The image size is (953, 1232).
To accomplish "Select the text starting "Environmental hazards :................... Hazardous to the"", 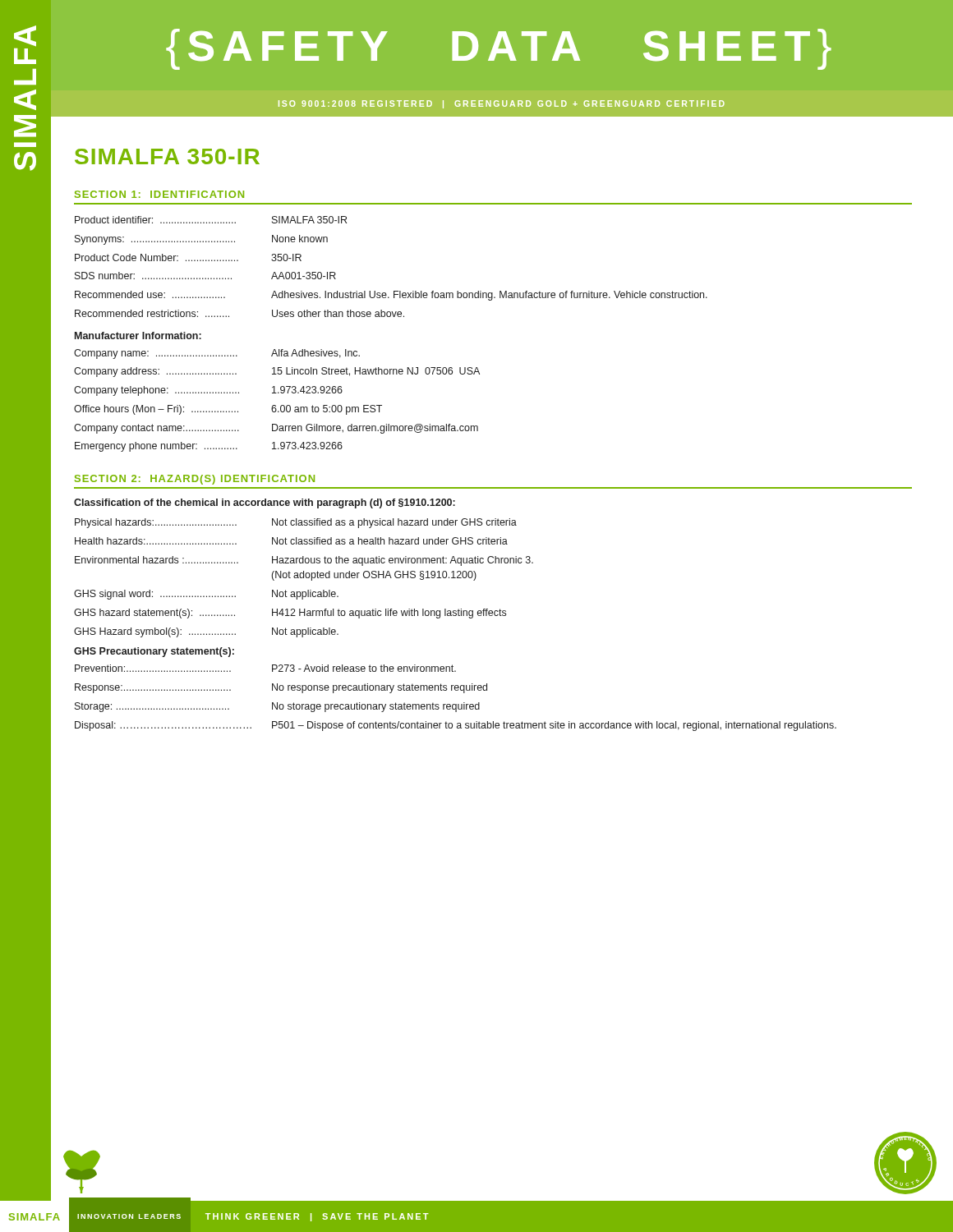I will point(493,568).
